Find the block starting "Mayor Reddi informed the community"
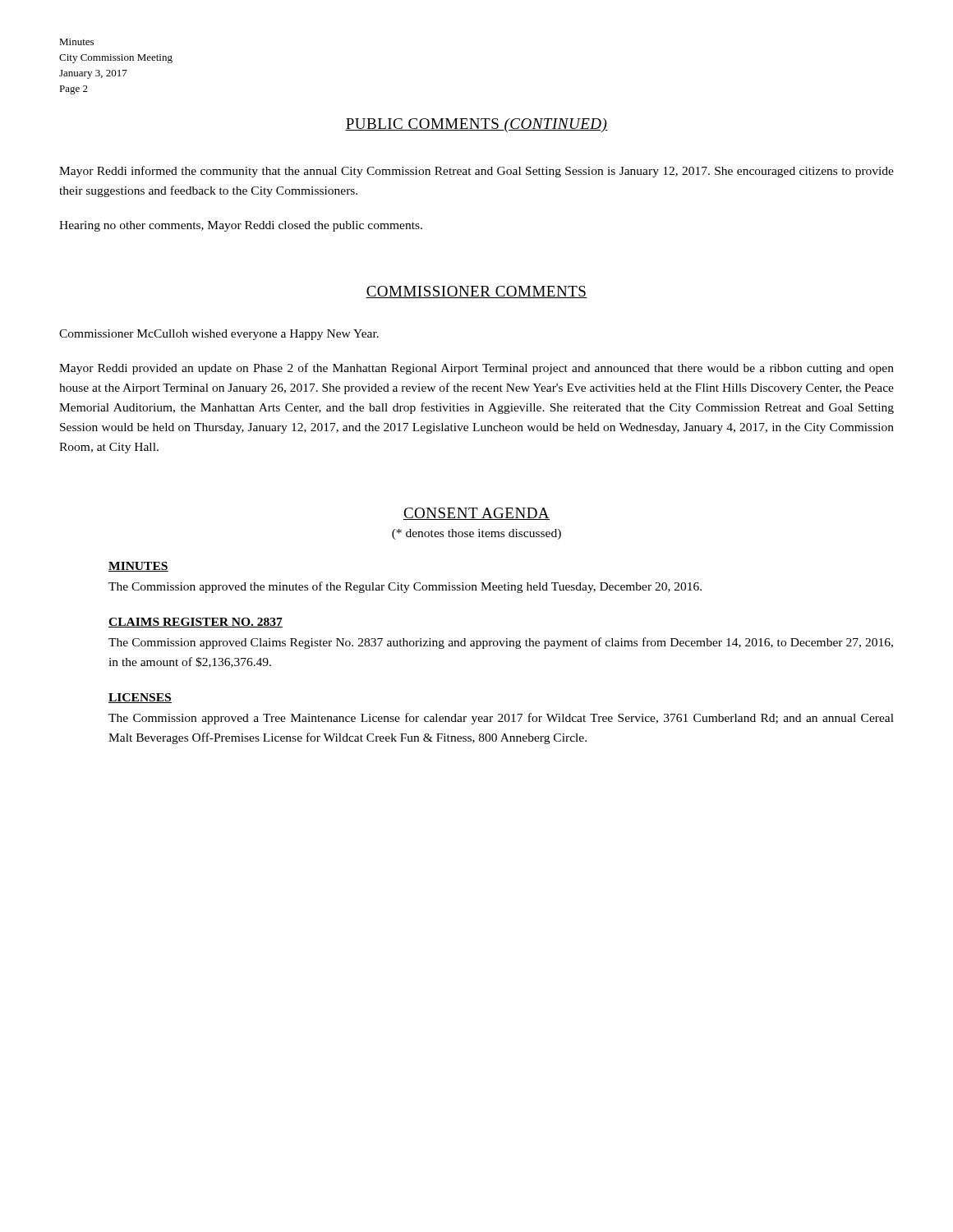Screen dimensions: 1232x953 click(x=476, y=180)
